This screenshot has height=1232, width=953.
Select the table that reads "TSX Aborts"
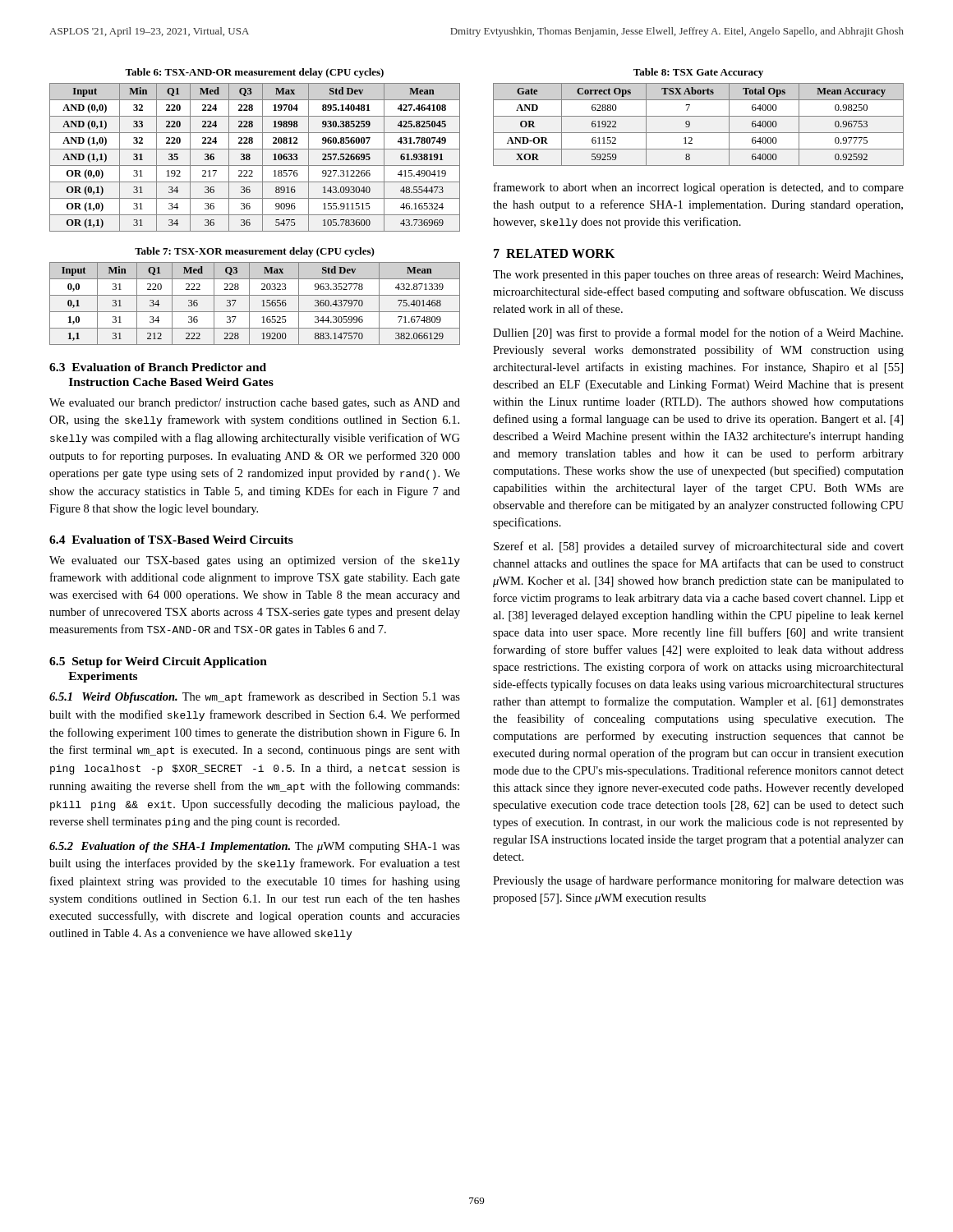coord(698,124)
